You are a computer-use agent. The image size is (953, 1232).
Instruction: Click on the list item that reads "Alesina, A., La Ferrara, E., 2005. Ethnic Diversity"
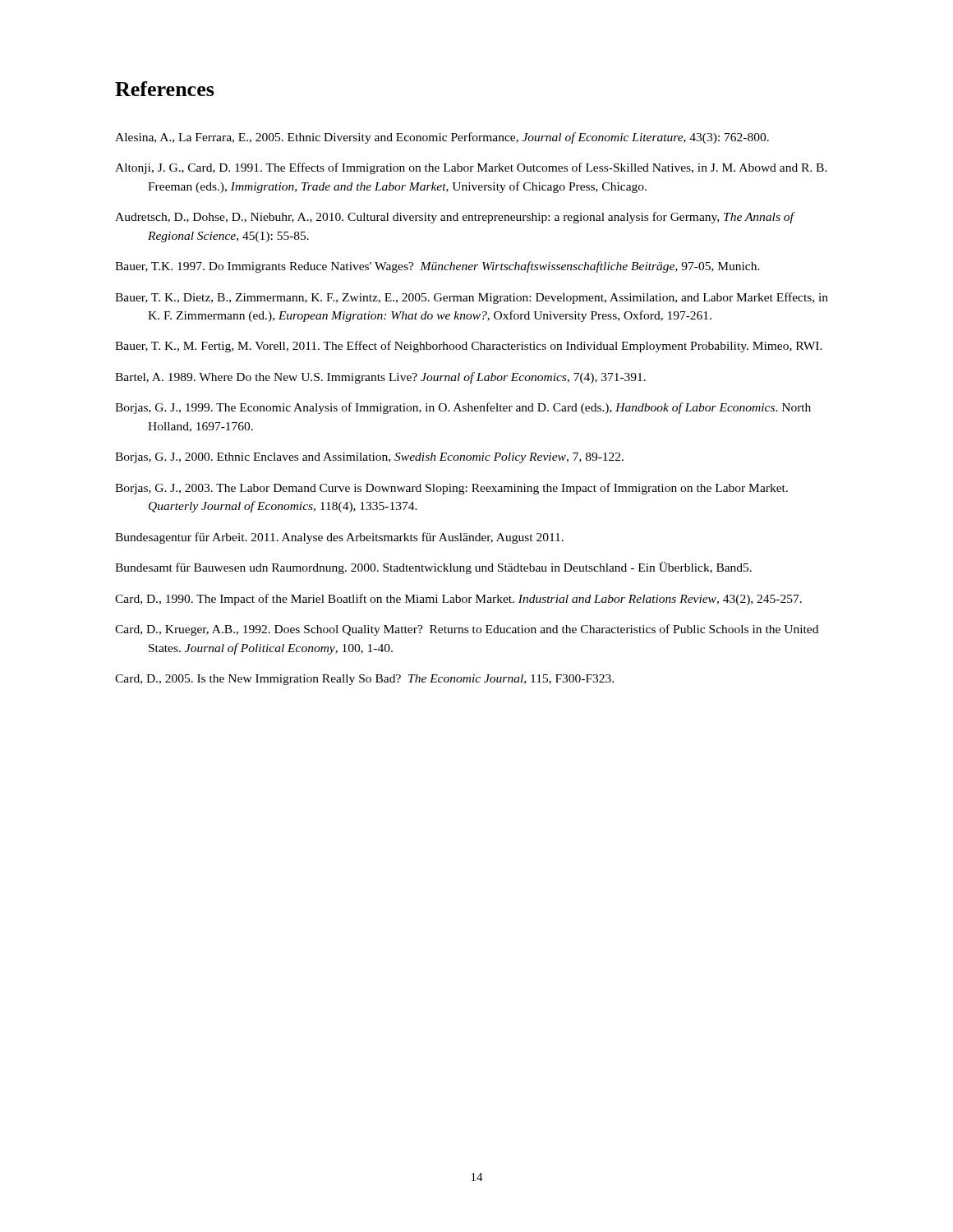[442, 137]
